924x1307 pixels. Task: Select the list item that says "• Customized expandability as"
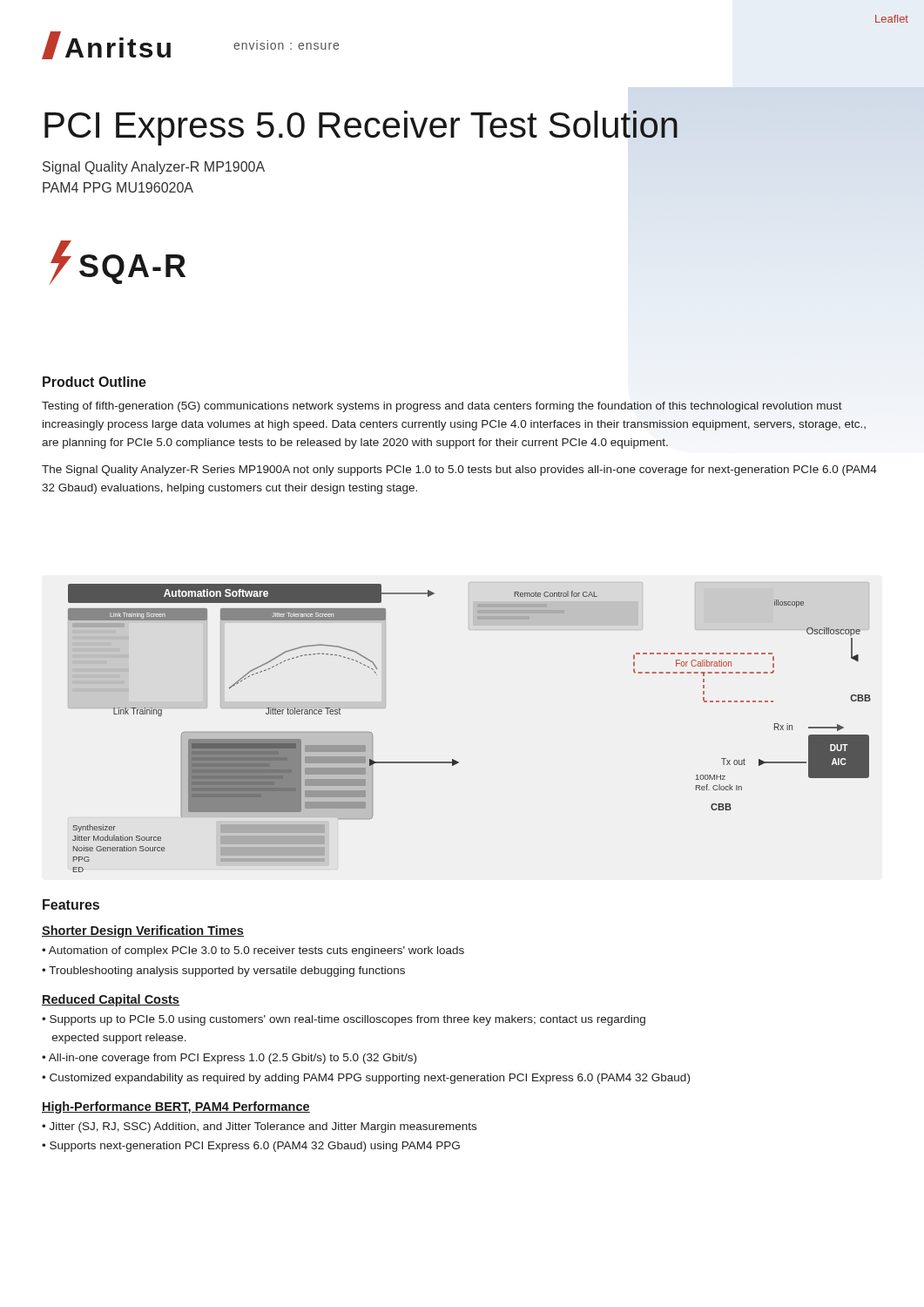tap(462, 1078)
